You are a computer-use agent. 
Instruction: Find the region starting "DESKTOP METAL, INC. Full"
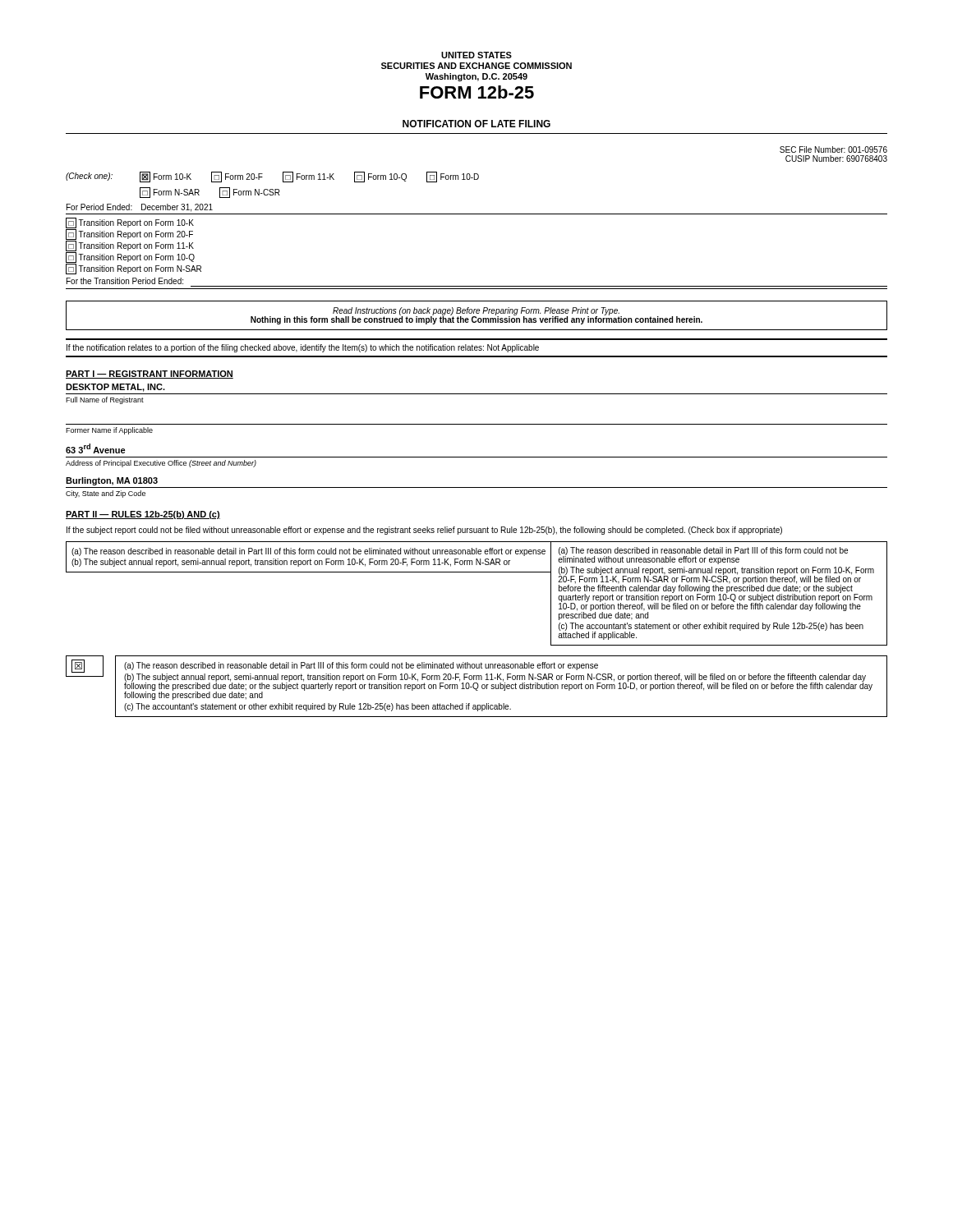point(476,393)
